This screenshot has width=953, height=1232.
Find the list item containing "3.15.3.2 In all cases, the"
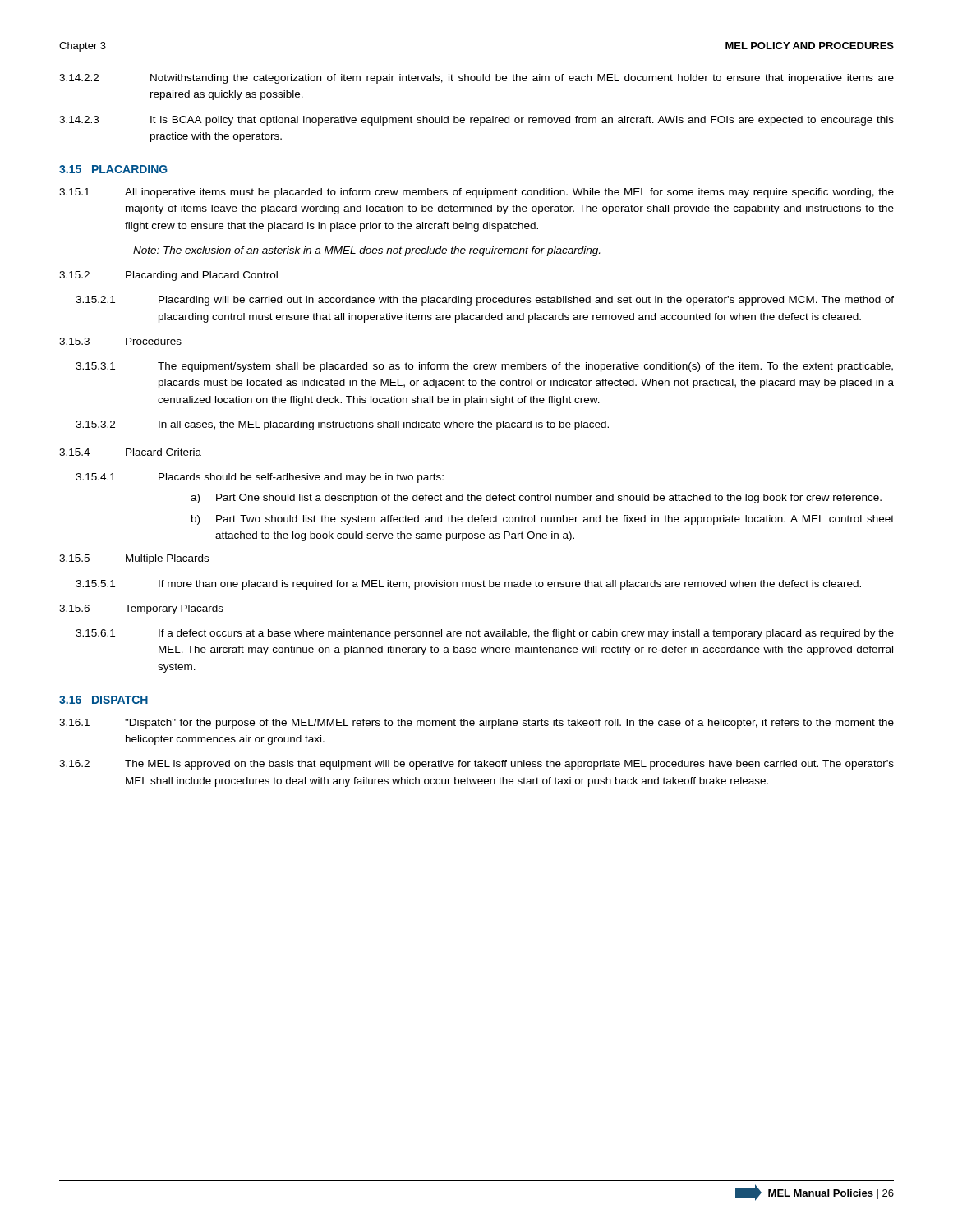tap(485, 424)
